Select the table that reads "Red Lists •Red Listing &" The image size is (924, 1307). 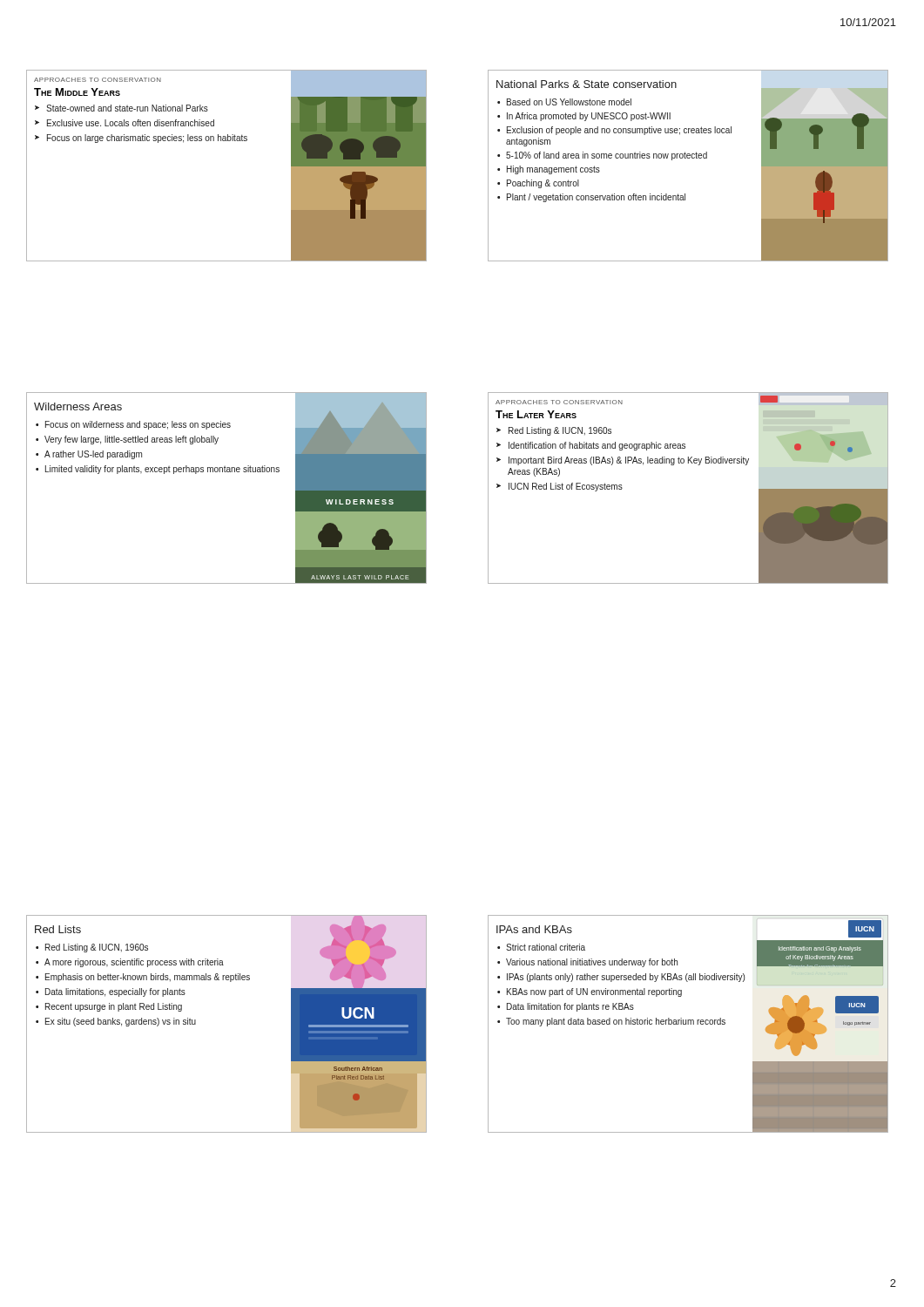coord(226,1024)
